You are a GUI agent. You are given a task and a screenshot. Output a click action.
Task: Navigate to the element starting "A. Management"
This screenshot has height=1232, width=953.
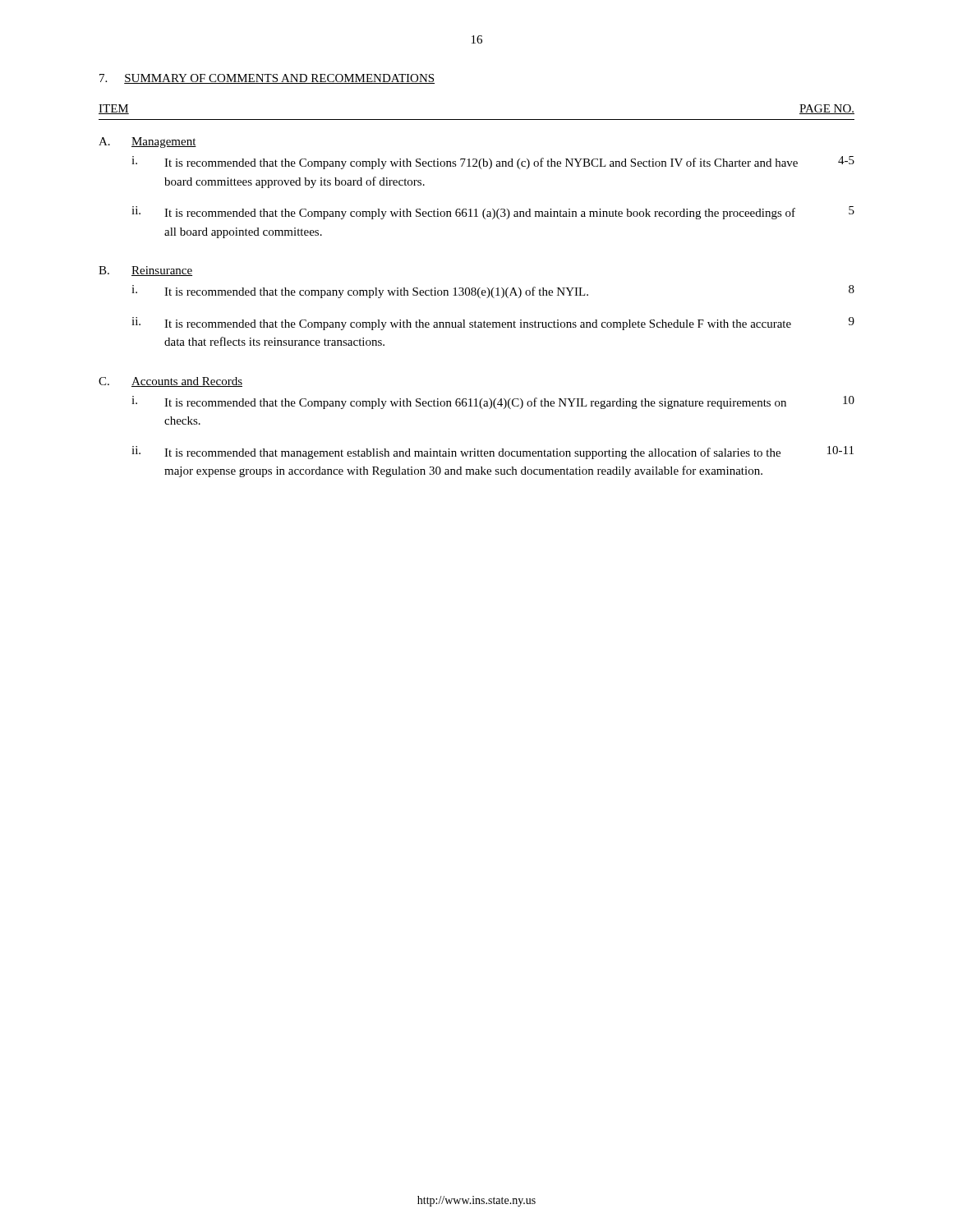(147, 142)
